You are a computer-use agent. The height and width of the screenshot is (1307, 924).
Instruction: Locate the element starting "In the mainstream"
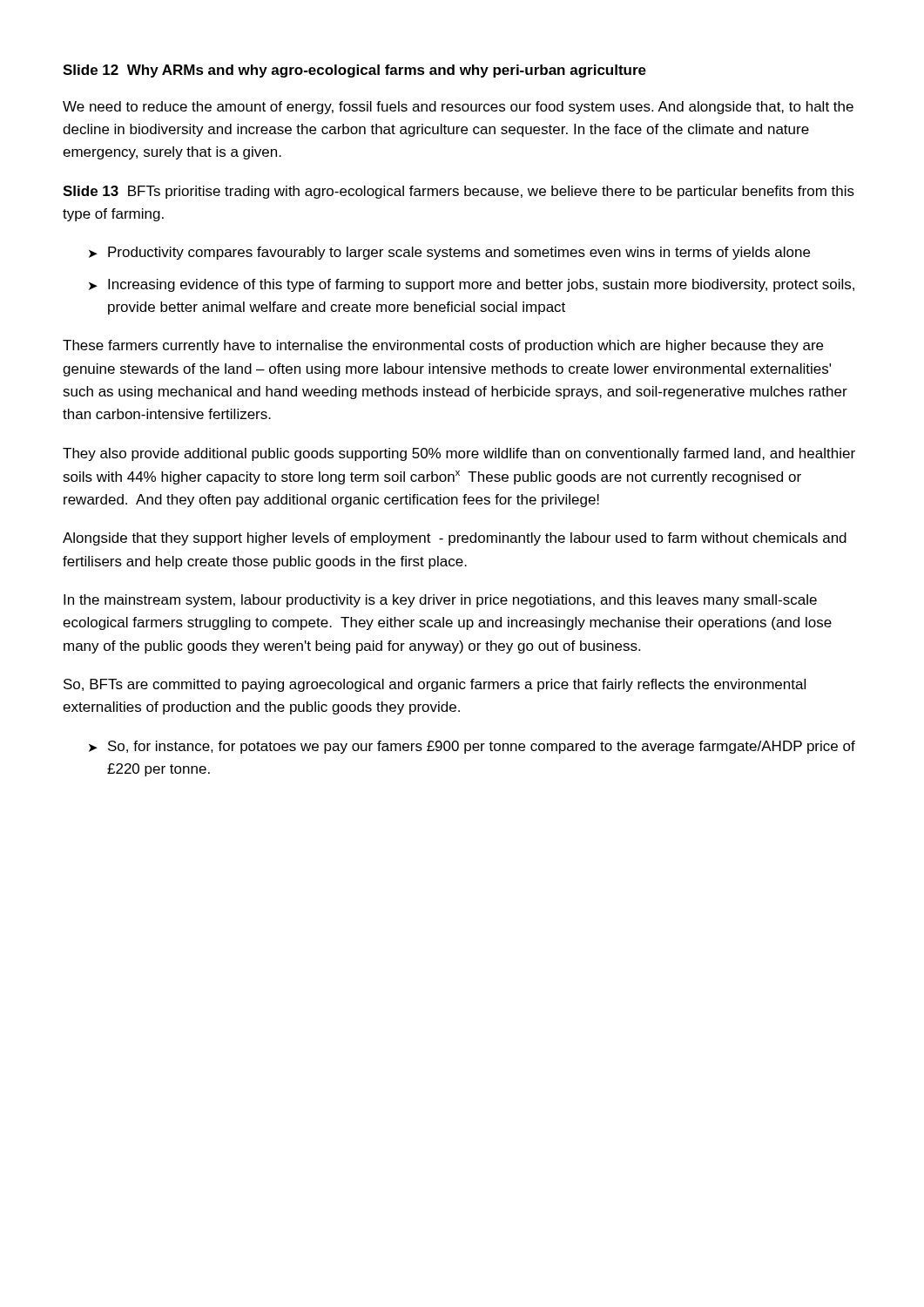[447, 623]
